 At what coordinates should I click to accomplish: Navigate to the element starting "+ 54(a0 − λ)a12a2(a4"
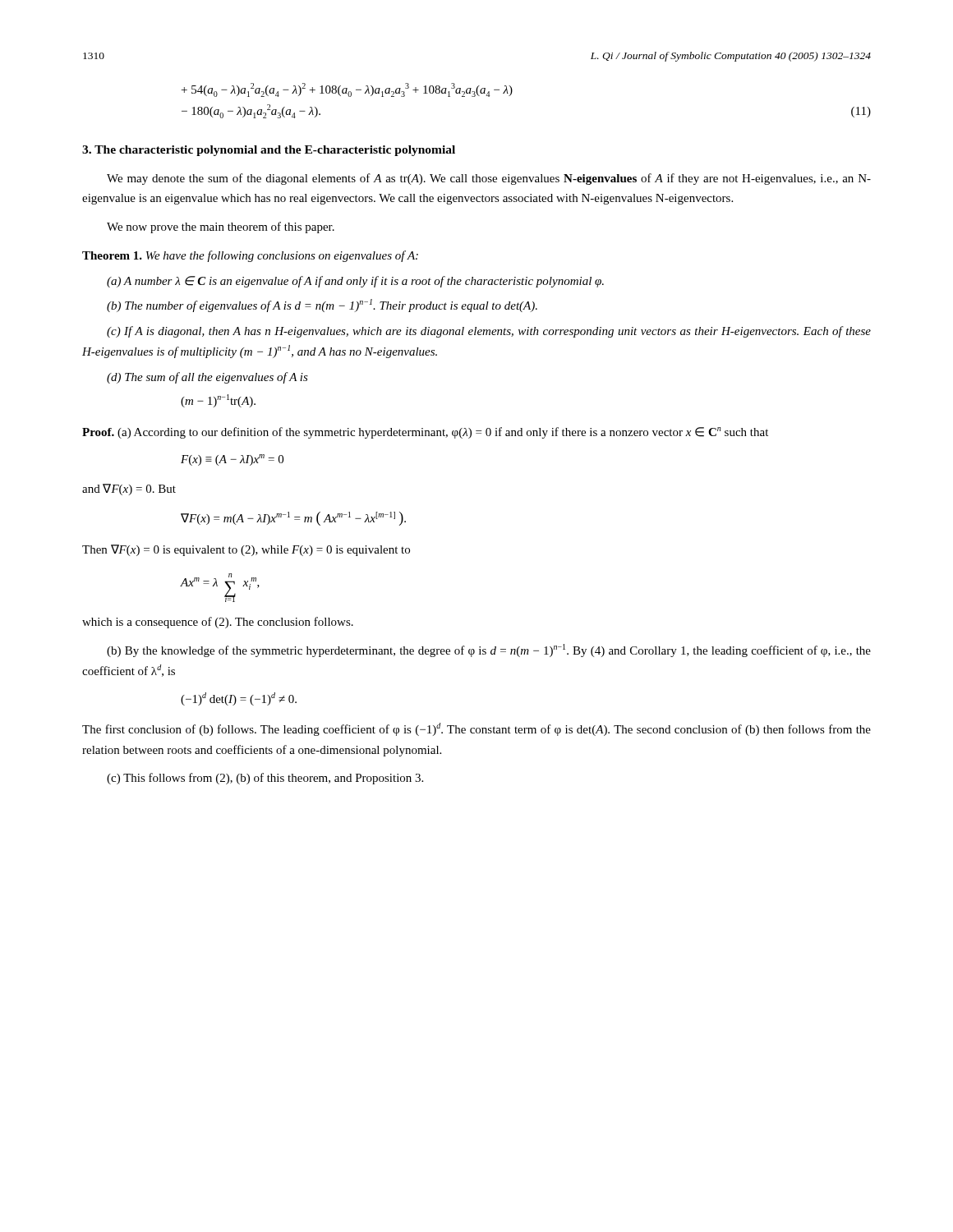coord(347,90)
